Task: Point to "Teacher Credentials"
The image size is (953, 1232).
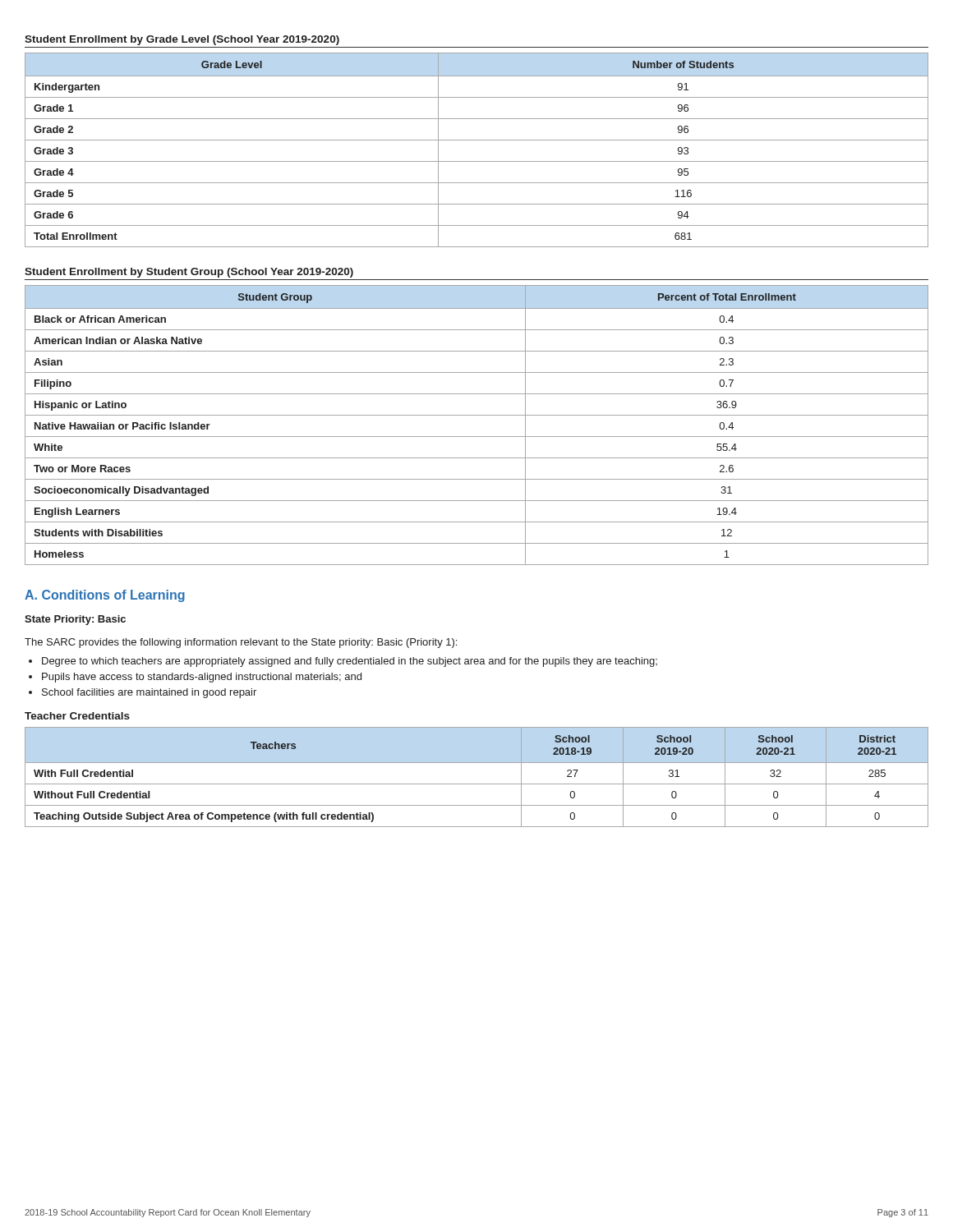Action: pyautogui.click(x=476, y=716)
